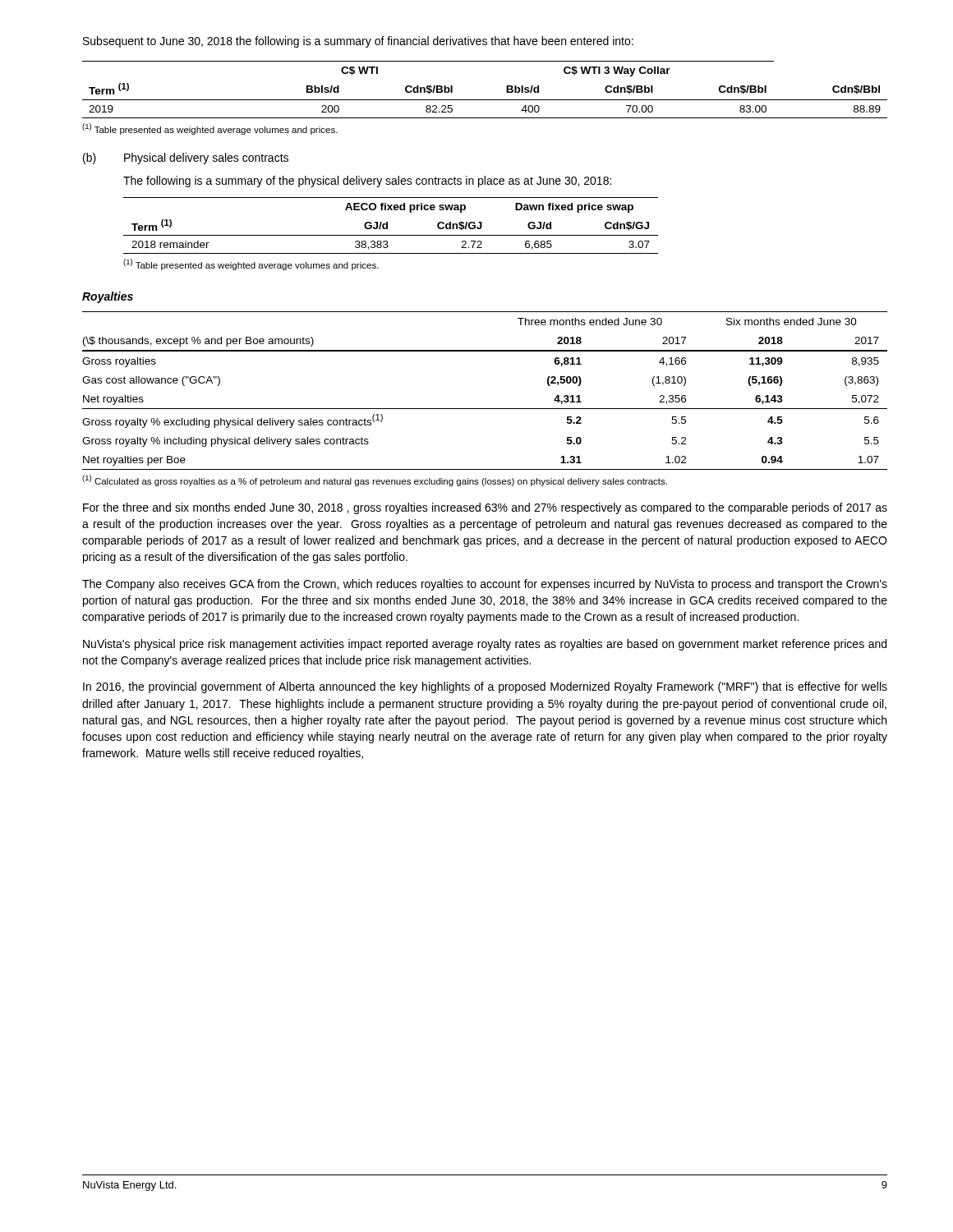Find the table that mentions "Dawn fixed price"

(x=505, y=226)
